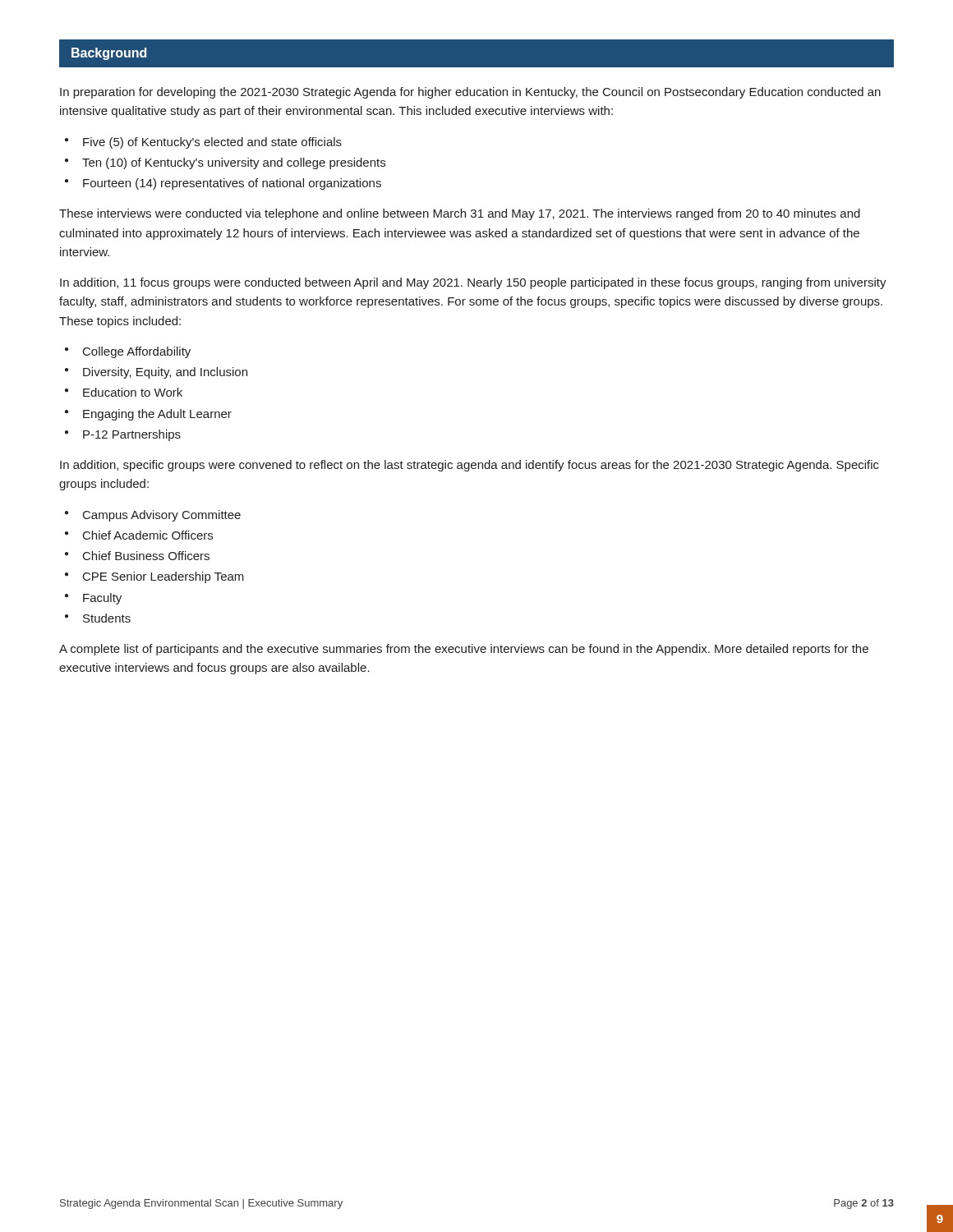Click on the text block with the text "These interviews were conducted via telephone"

[x=460, y=232]
